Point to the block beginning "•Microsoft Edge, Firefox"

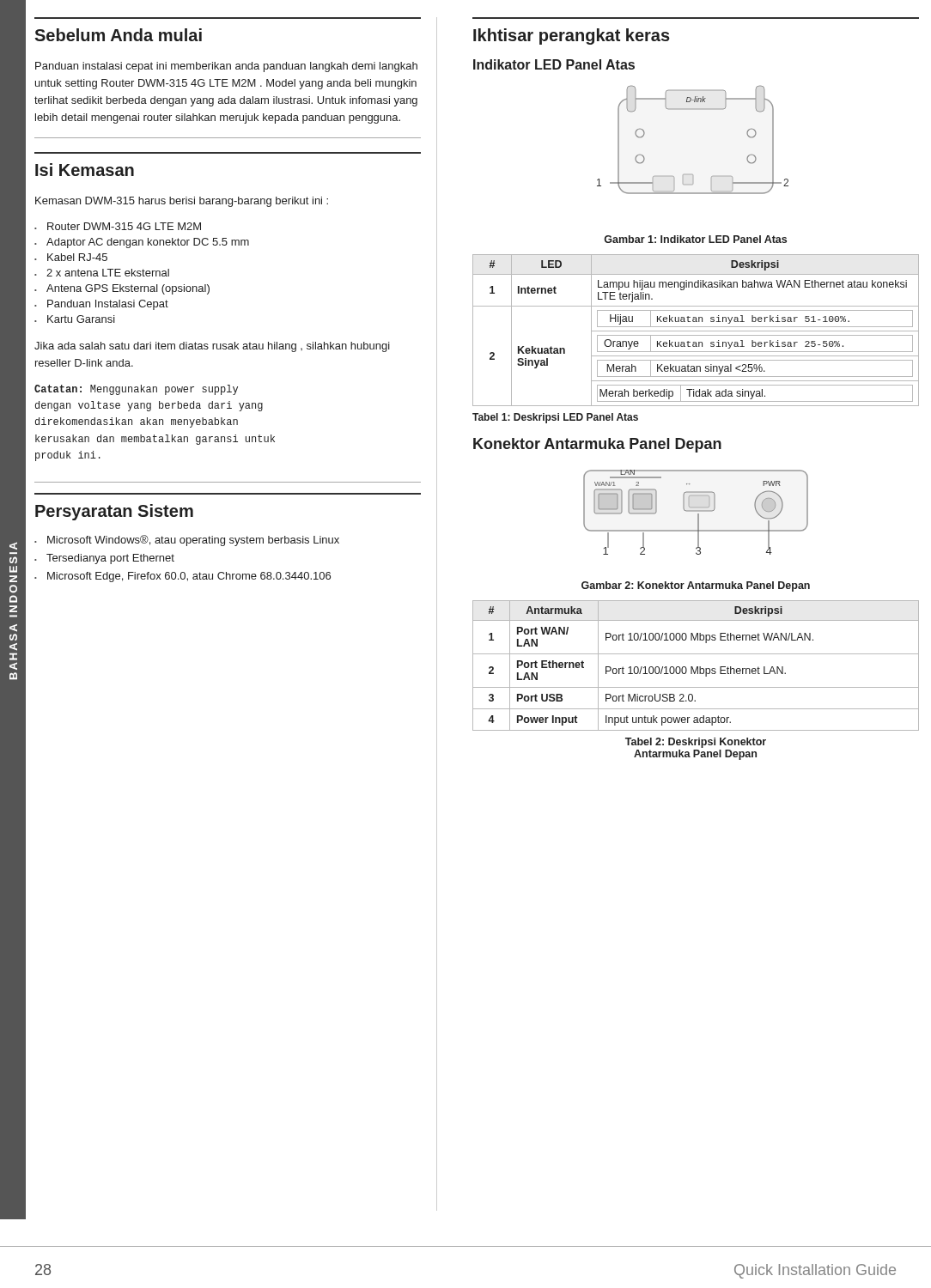tap(183, 576)
